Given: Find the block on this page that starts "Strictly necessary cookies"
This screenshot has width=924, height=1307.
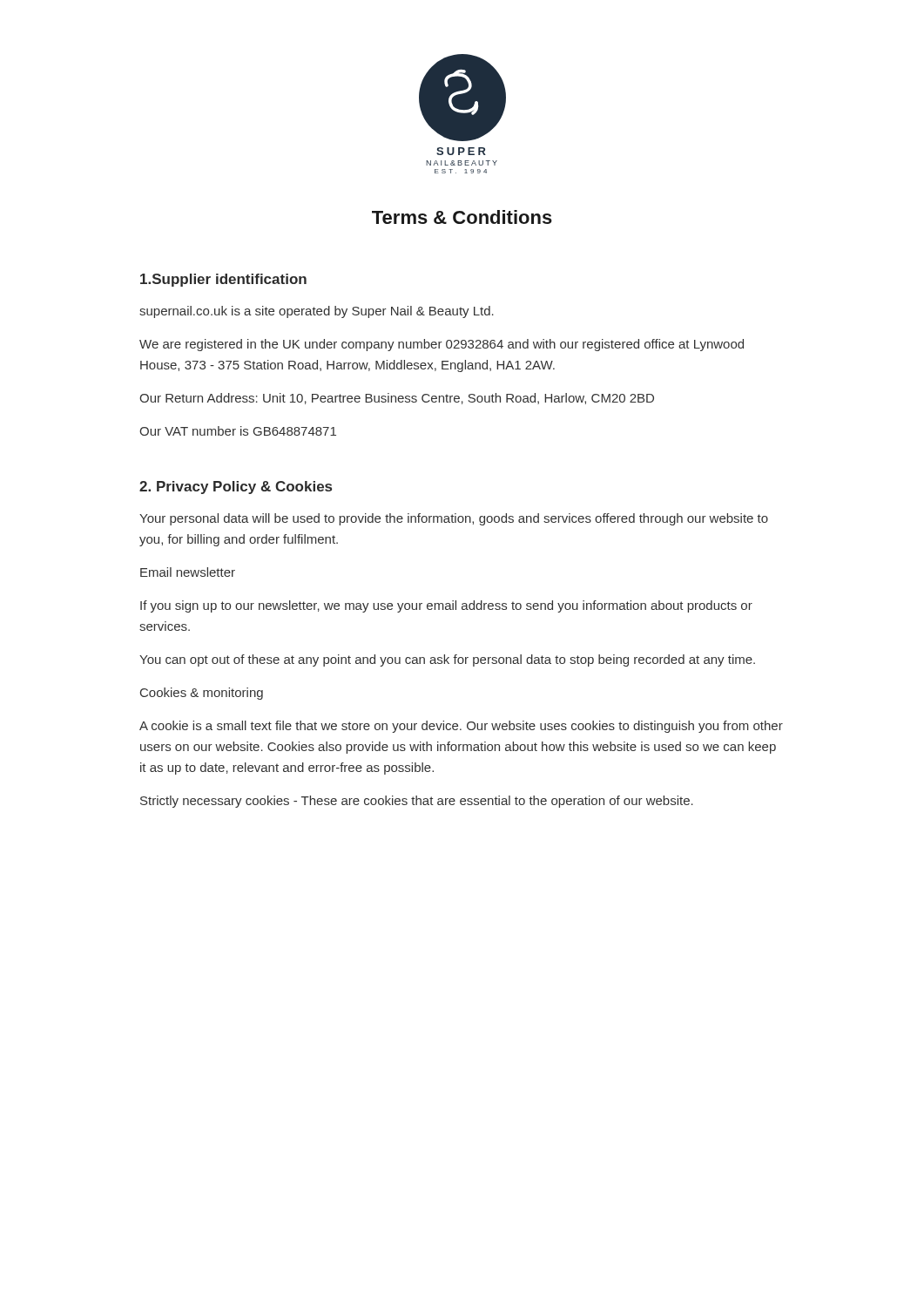Looking at the screenshot, I should pos(417,800).
